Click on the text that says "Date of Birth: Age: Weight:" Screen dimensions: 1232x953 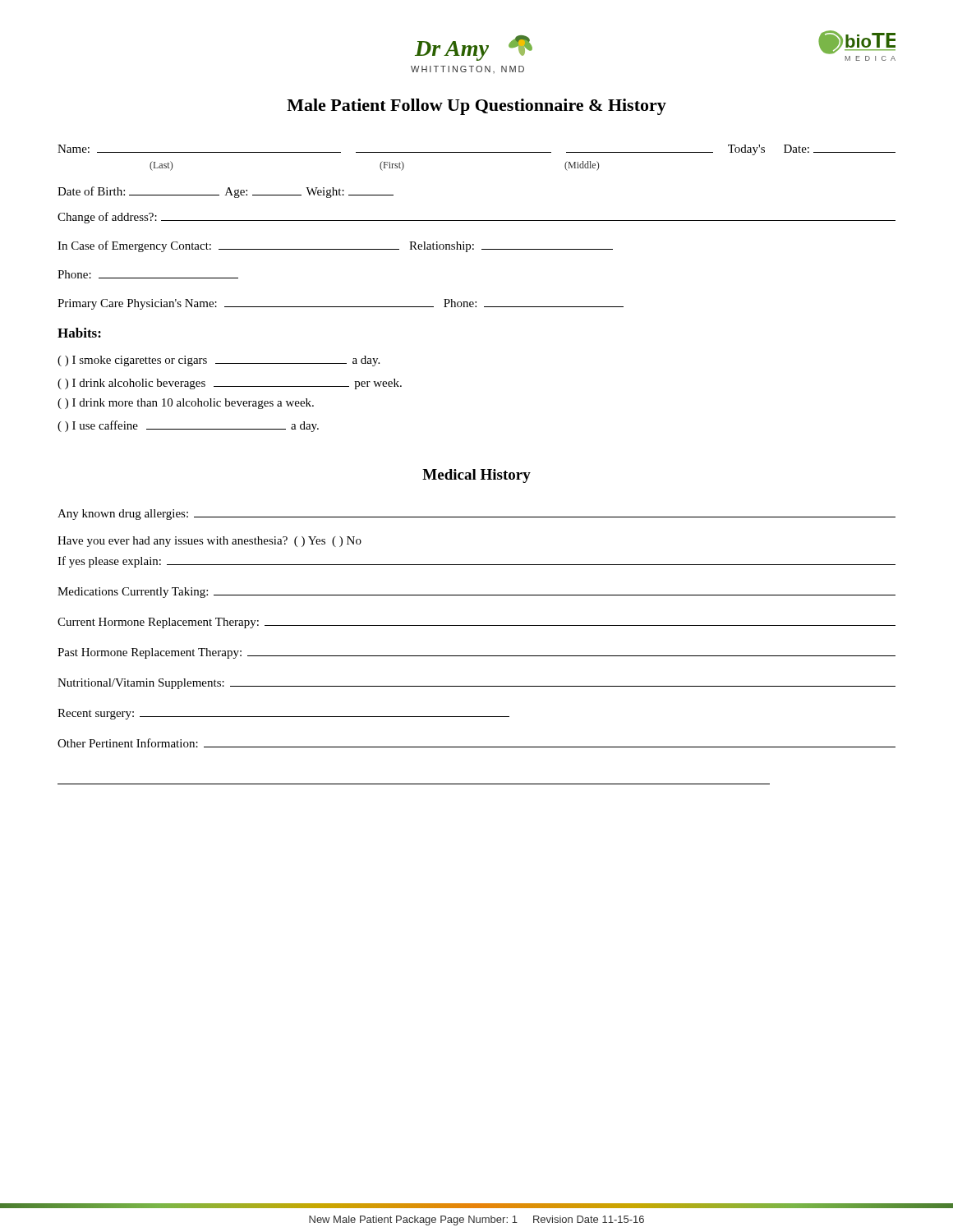225,190
